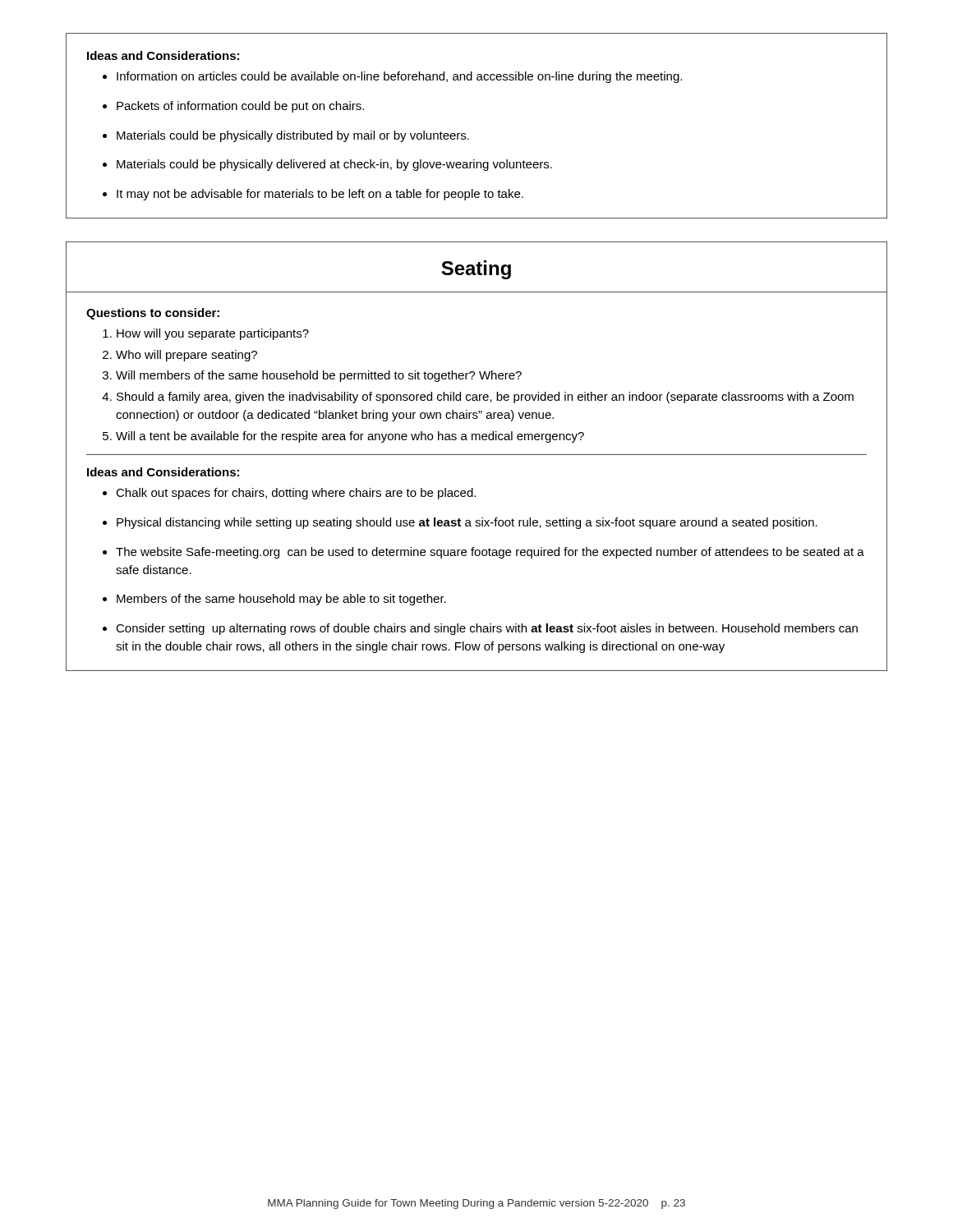The height and width of the screenshot is (1232, 953).
Task: Point to the block beginning "Chalk out spaces for chairs, dotting where"
Action: coord(296,493)
